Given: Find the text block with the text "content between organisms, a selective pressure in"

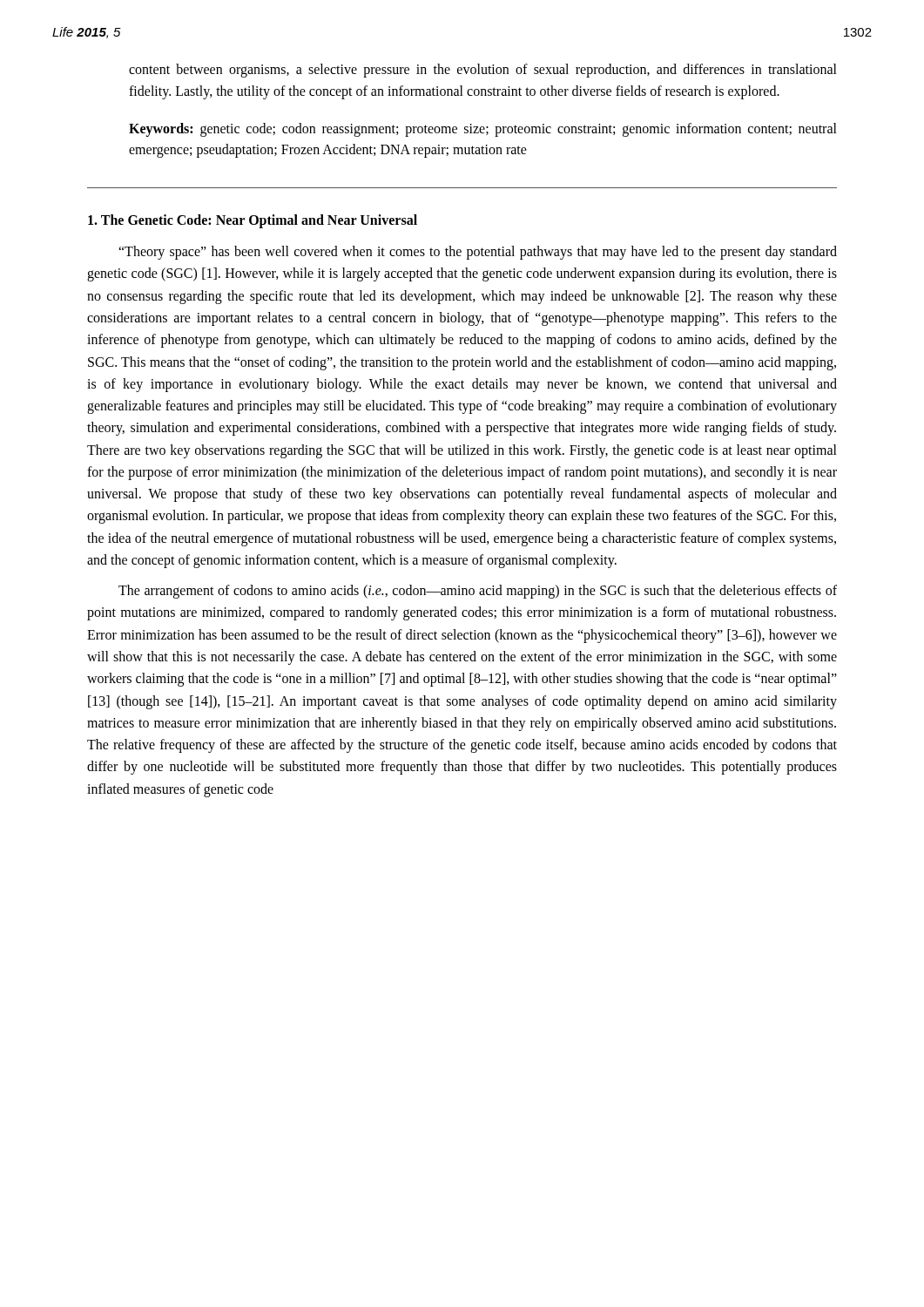Looking at the screenshot, I should [483, 80].
